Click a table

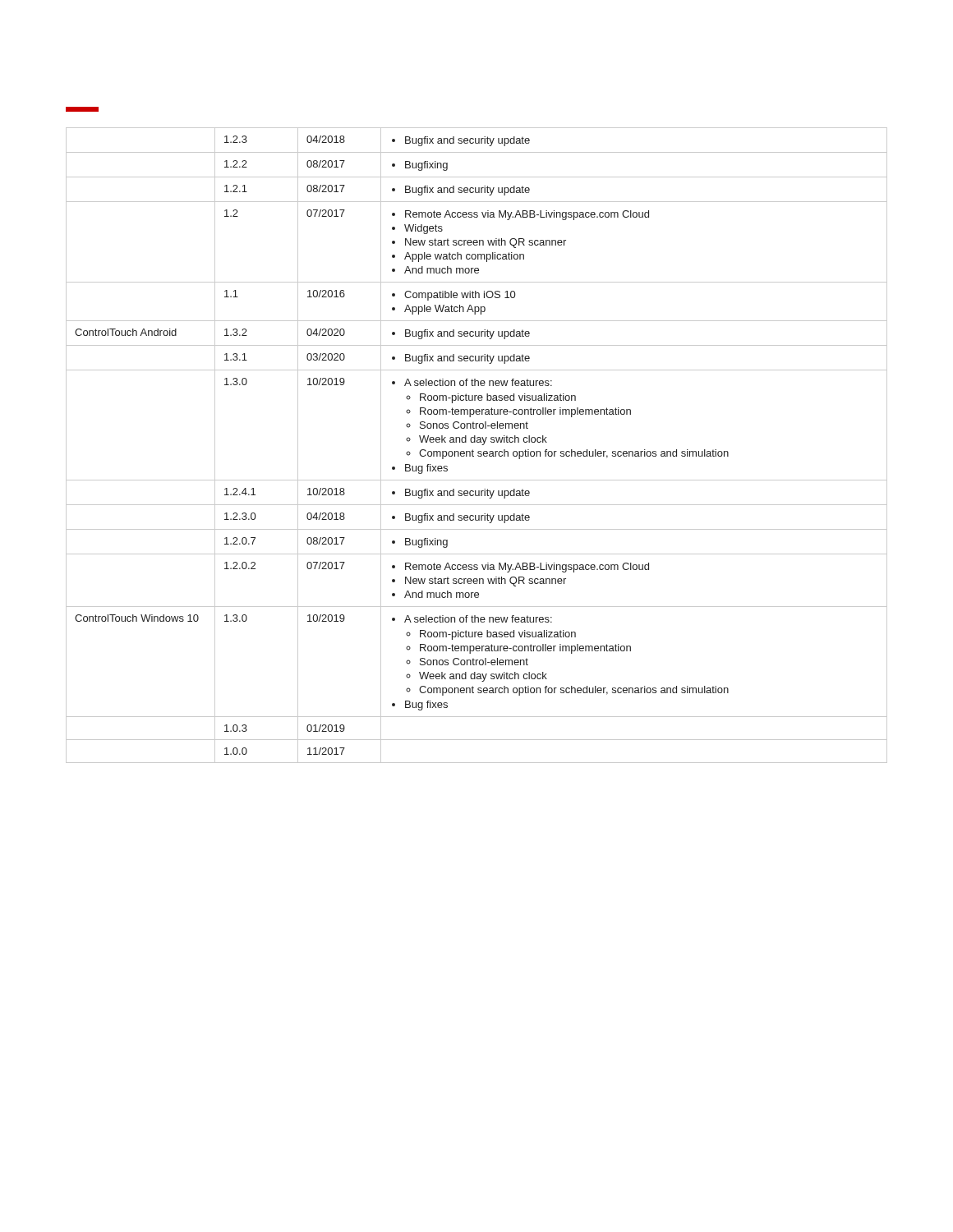(476, 445)
